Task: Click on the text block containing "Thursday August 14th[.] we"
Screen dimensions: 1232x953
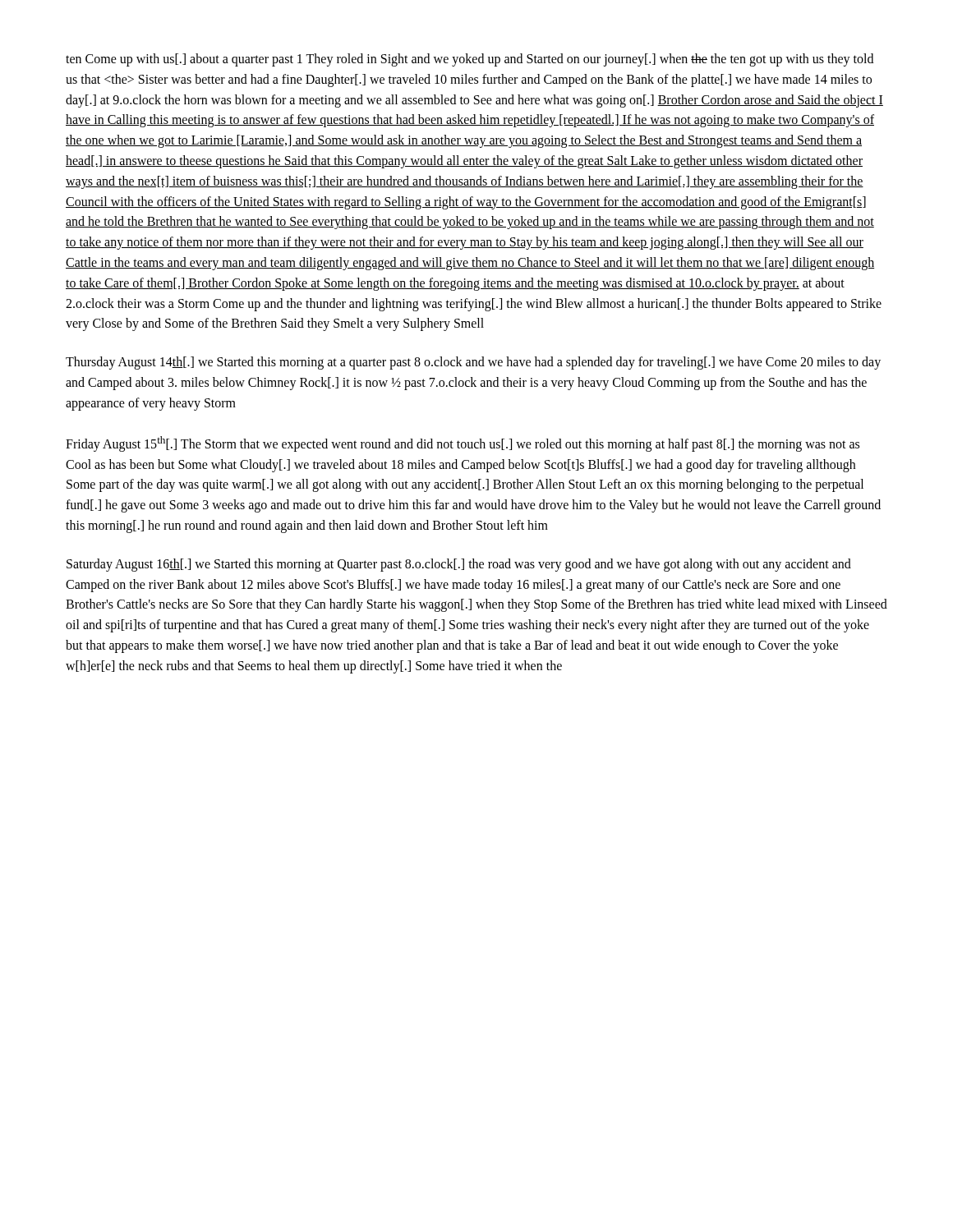Action: tap(473, 382)
